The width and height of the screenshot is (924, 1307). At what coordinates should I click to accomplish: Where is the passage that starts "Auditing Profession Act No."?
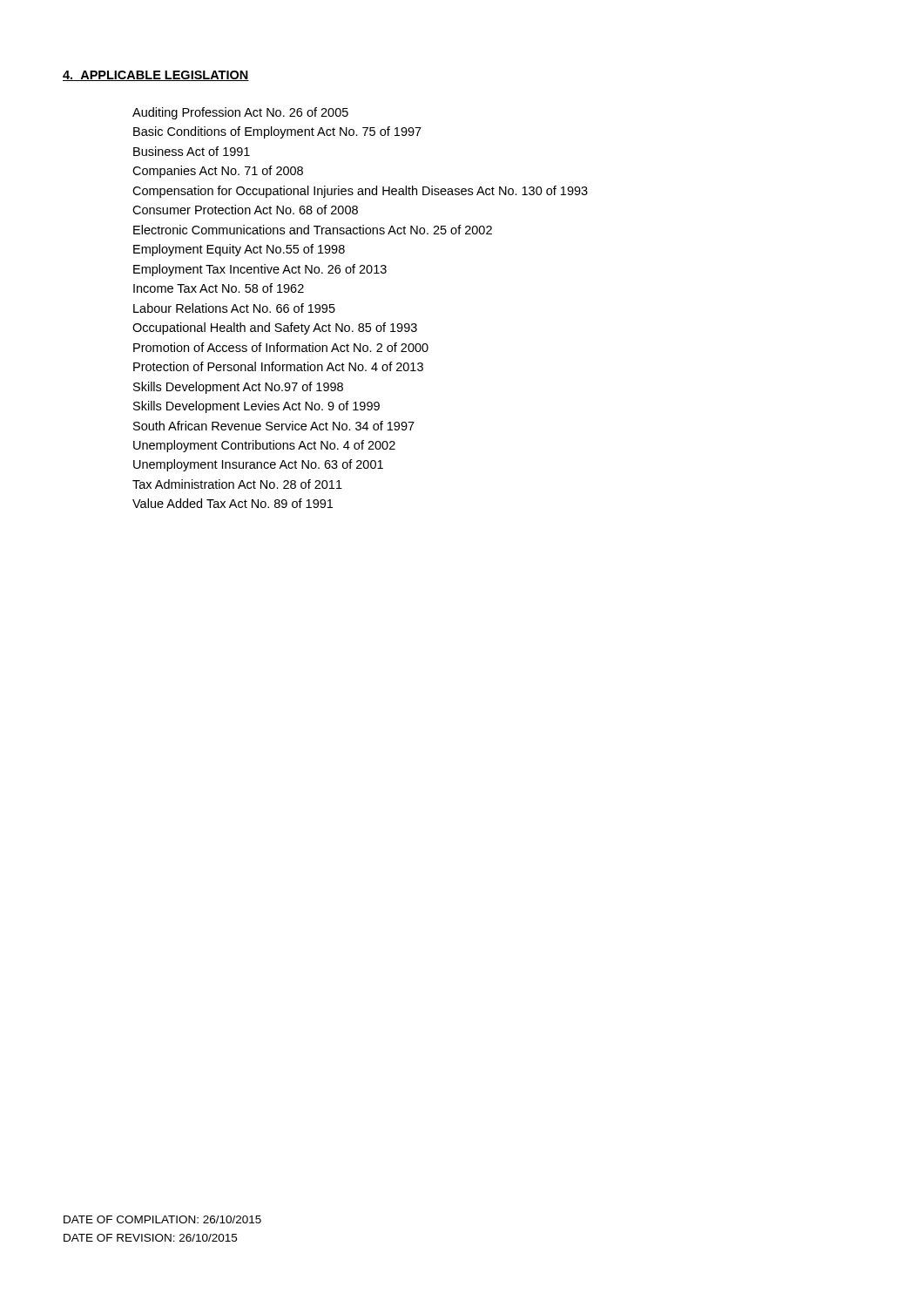coord(241,112)
